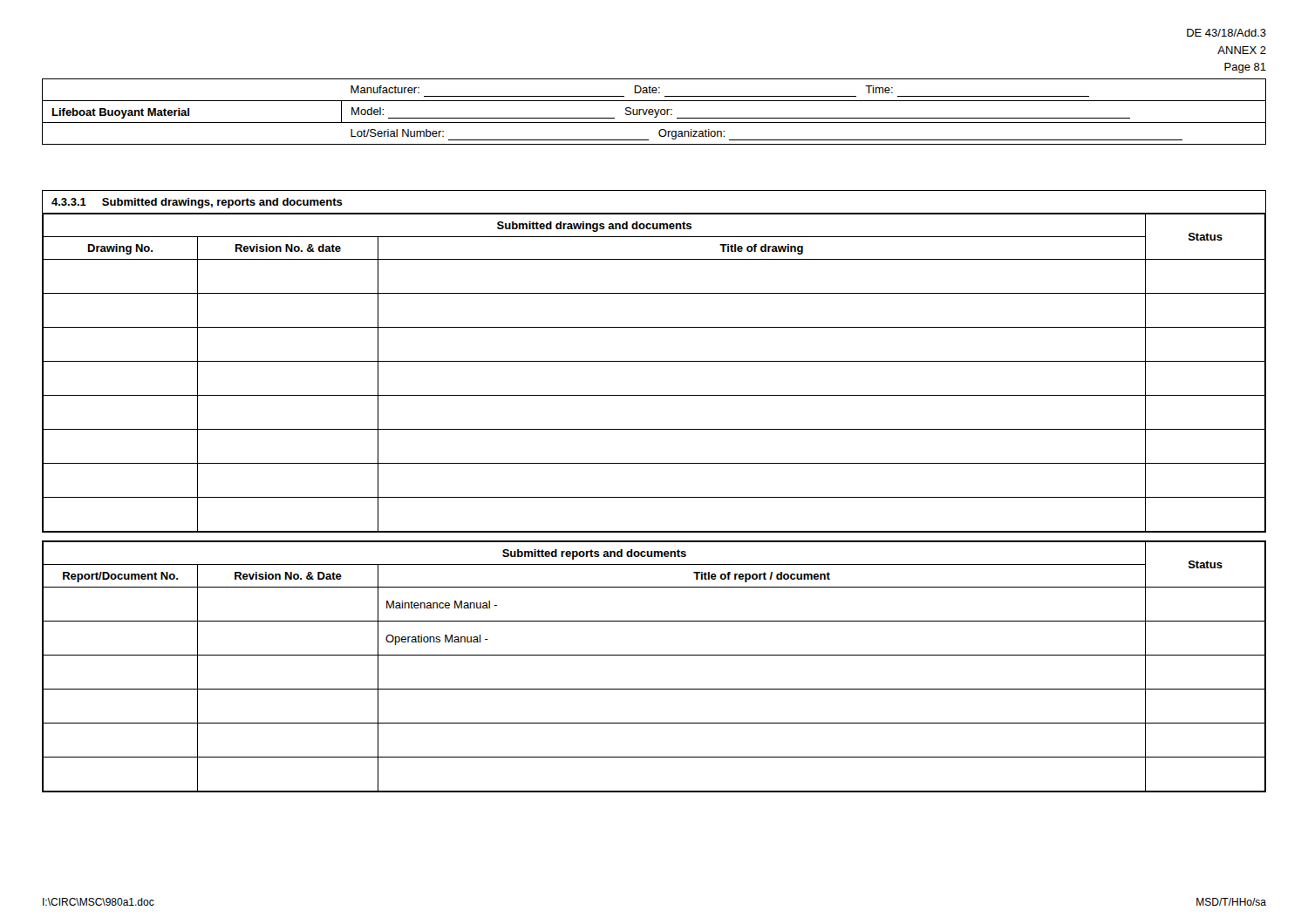Viewport: 1308px width, 924px height.
Task: Click on the table containing "Model: Surveyor:"
Action: 654,112
